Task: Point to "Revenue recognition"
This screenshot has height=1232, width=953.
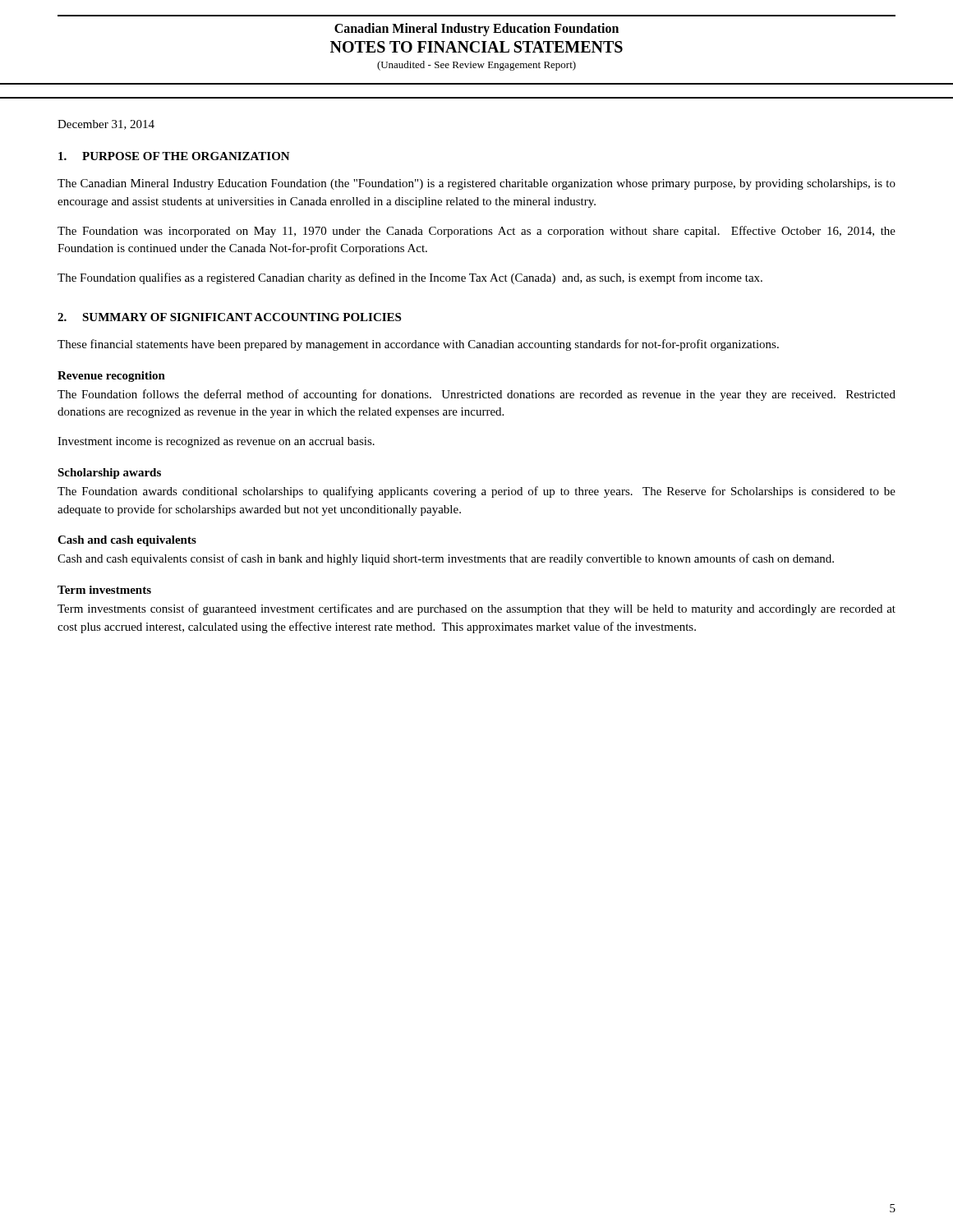Action: point(111,375)
